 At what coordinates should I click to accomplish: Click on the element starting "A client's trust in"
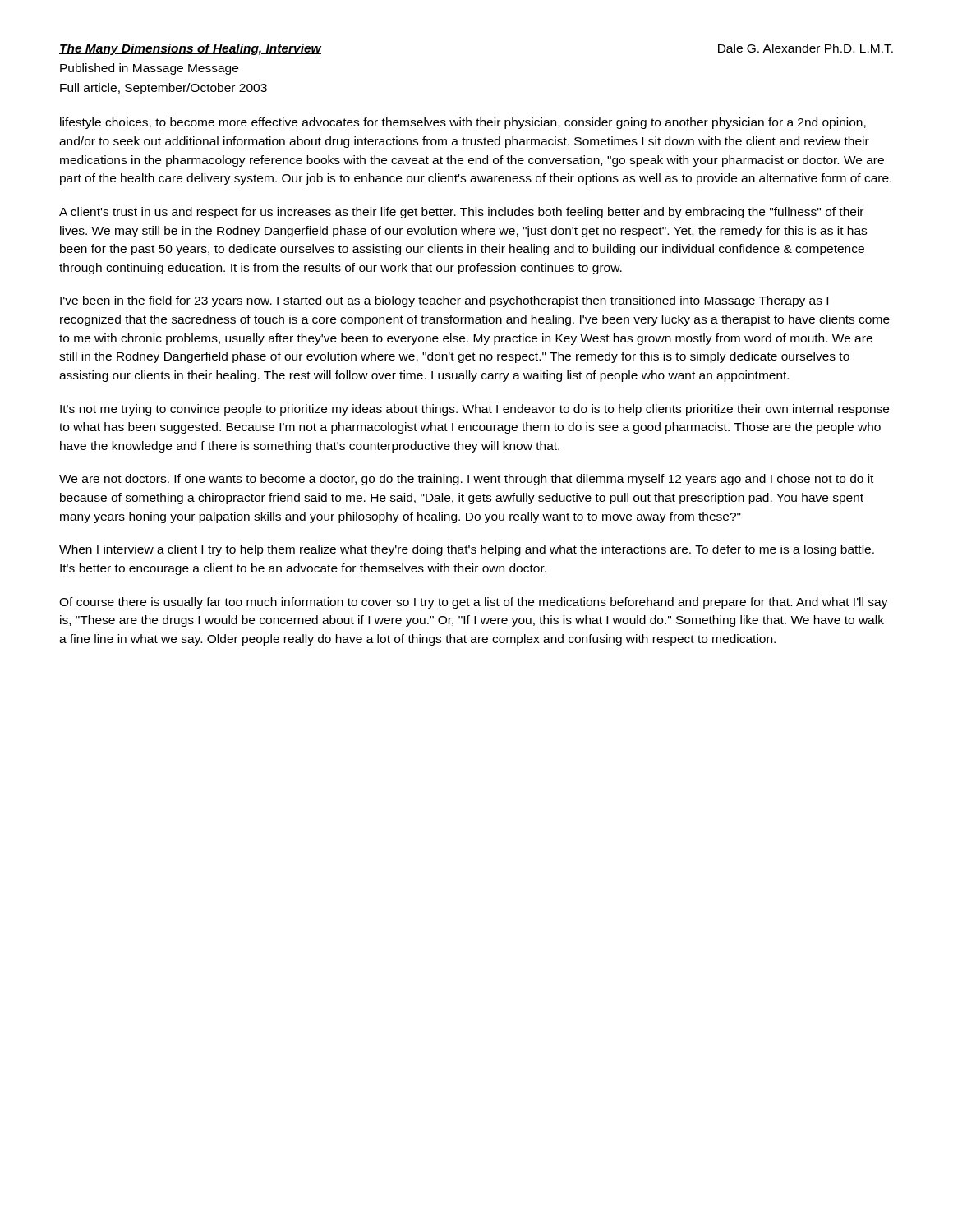tap(463, 239)
